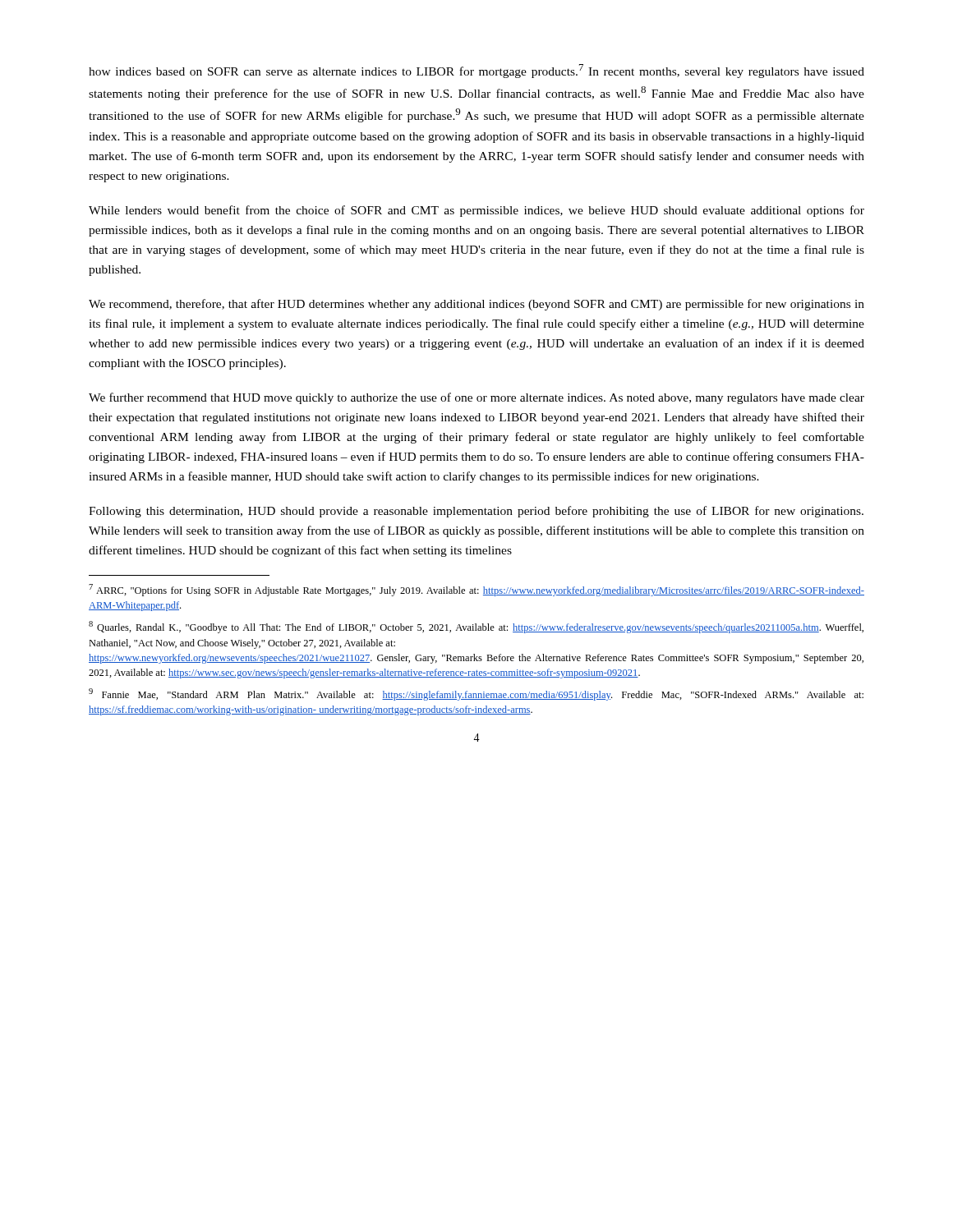Select the text block containing "While lenders would"
953x1232 pixels.
point(476,239)
